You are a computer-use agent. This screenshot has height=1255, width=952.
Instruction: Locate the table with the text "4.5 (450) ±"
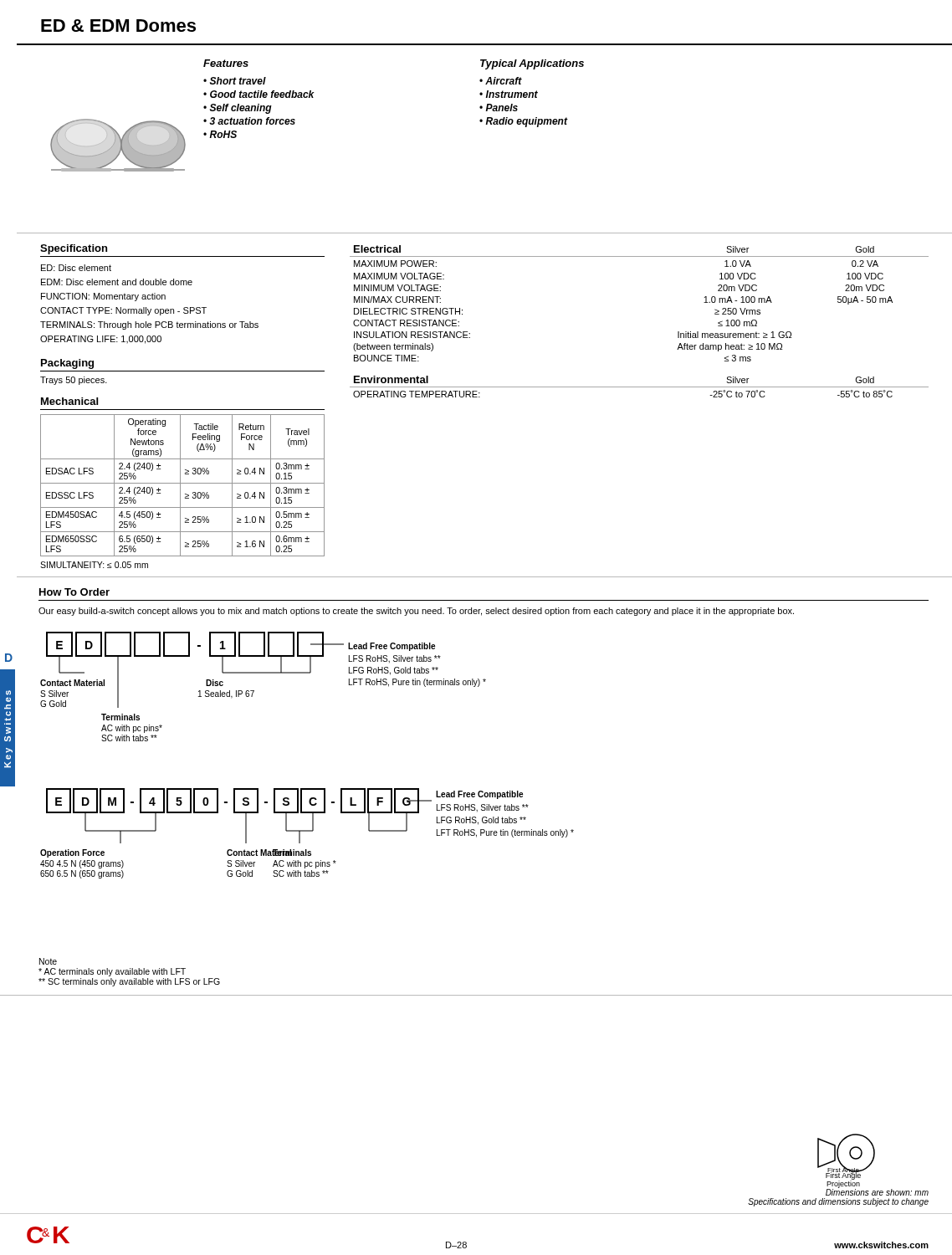coord(182,485)
